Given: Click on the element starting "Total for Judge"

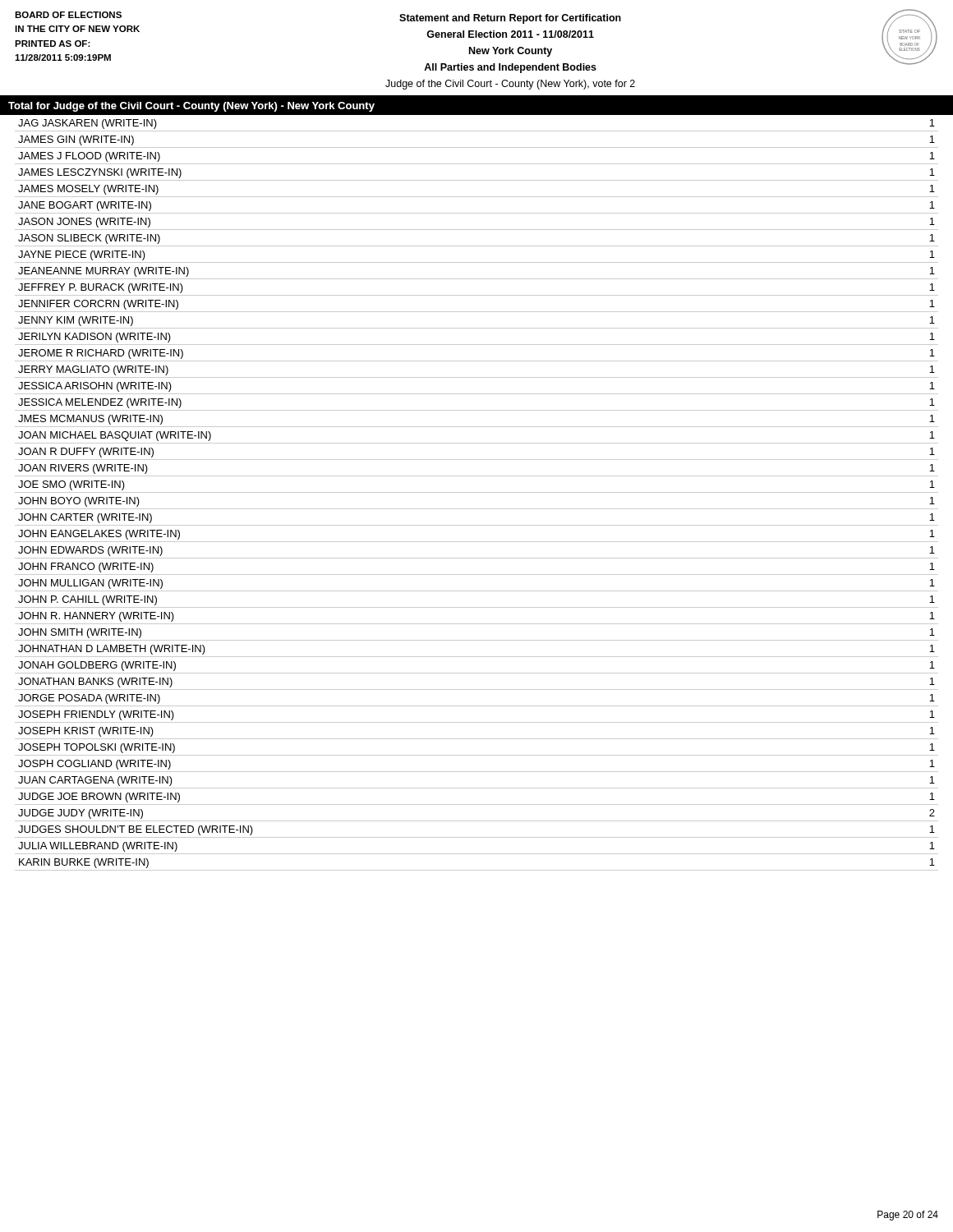Looking at the screenshot, I should 191,106.
